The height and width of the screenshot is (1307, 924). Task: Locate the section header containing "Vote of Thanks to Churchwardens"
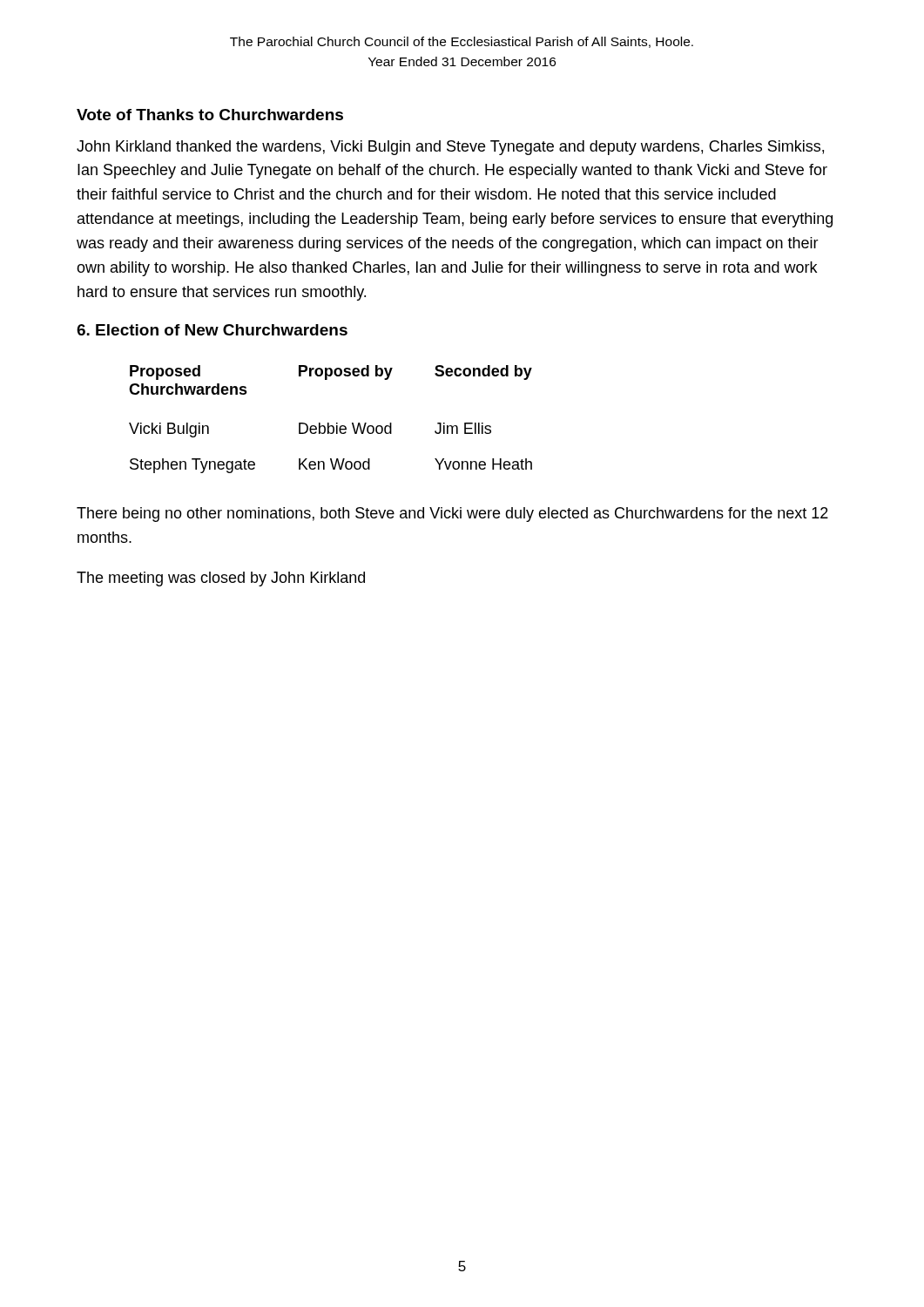tap(210, 114)
